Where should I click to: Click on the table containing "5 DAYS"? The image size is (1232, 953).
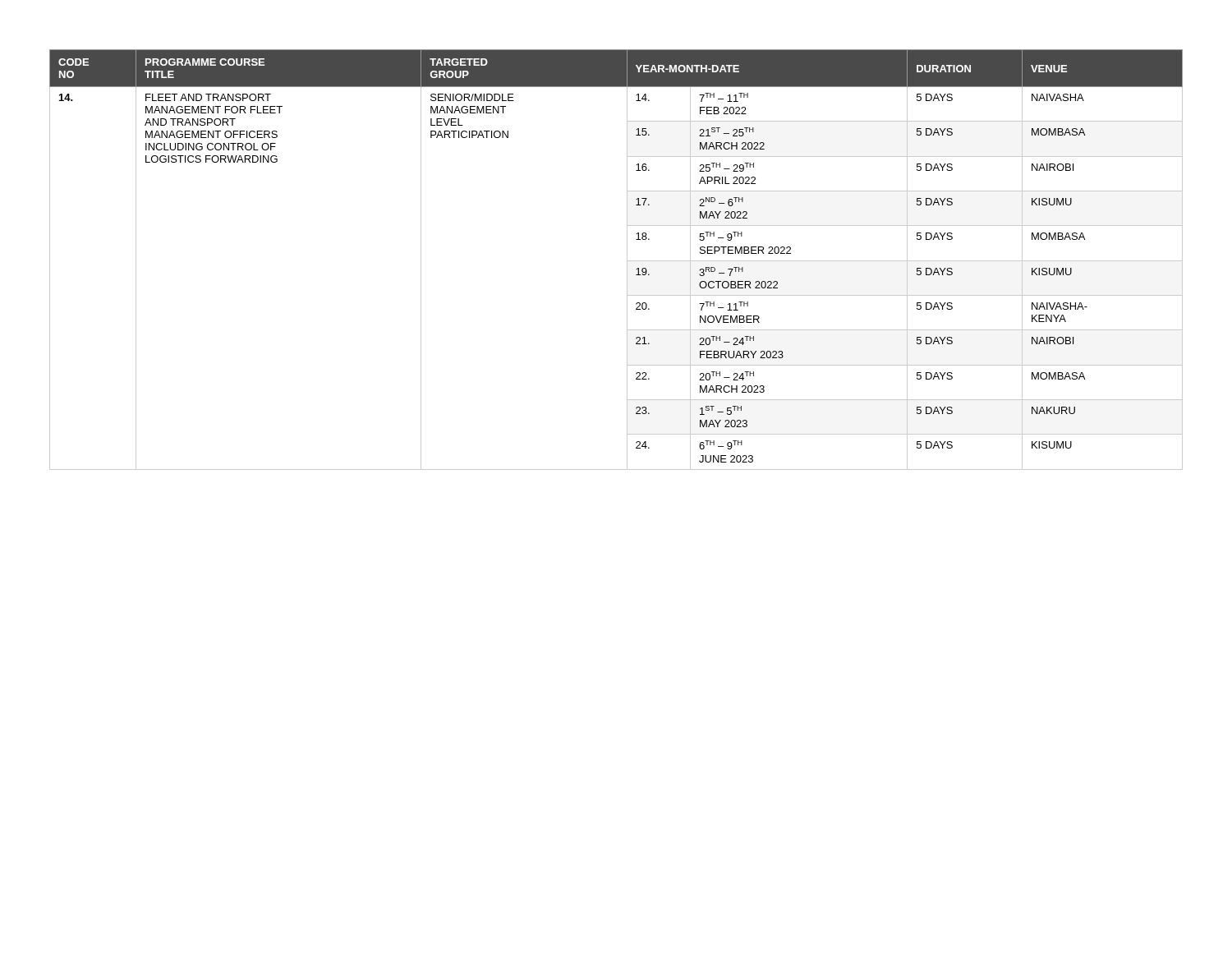(616, 259)
